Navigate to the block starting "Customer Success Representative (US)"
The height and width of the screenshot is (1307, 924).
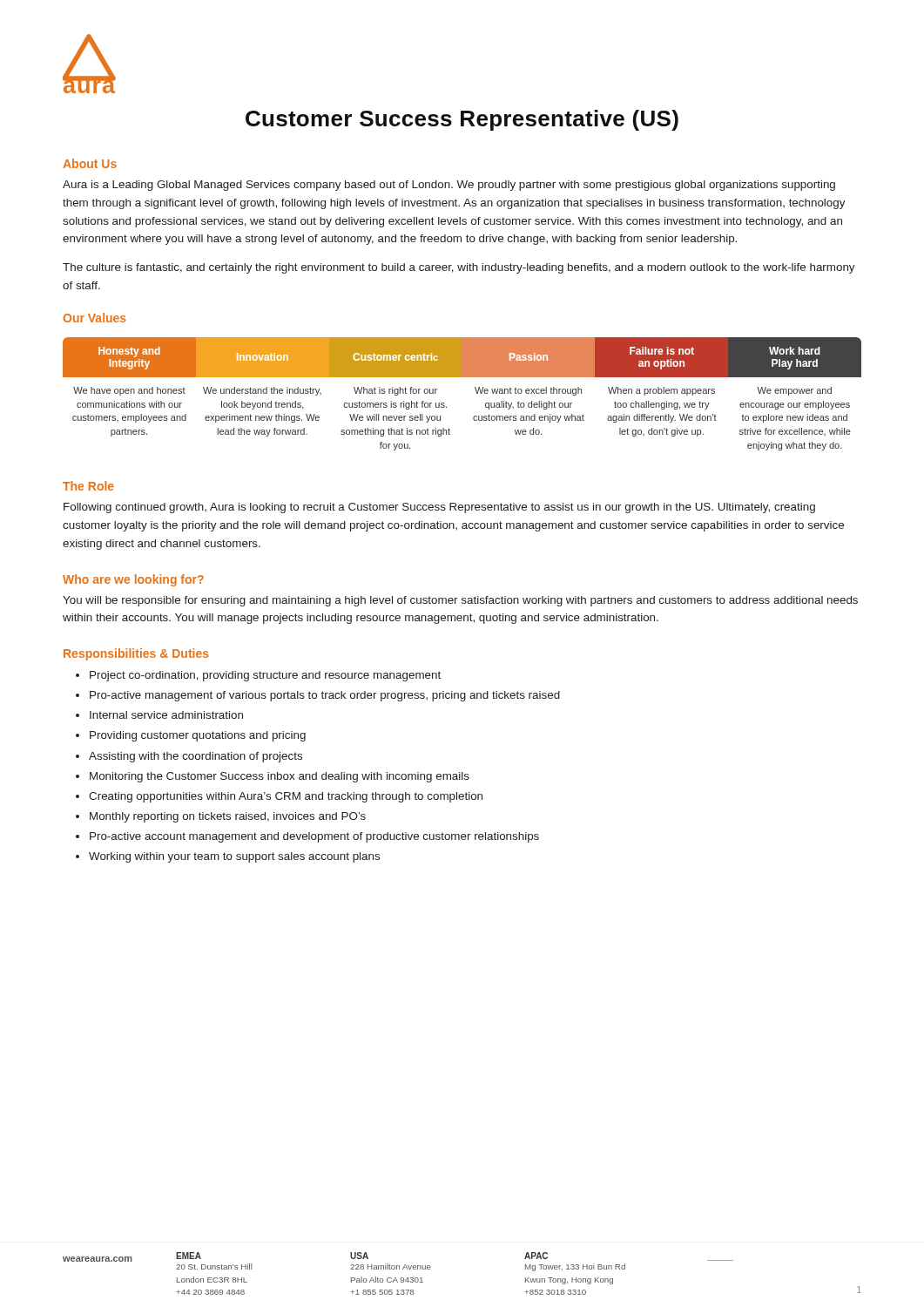point(462,119)
